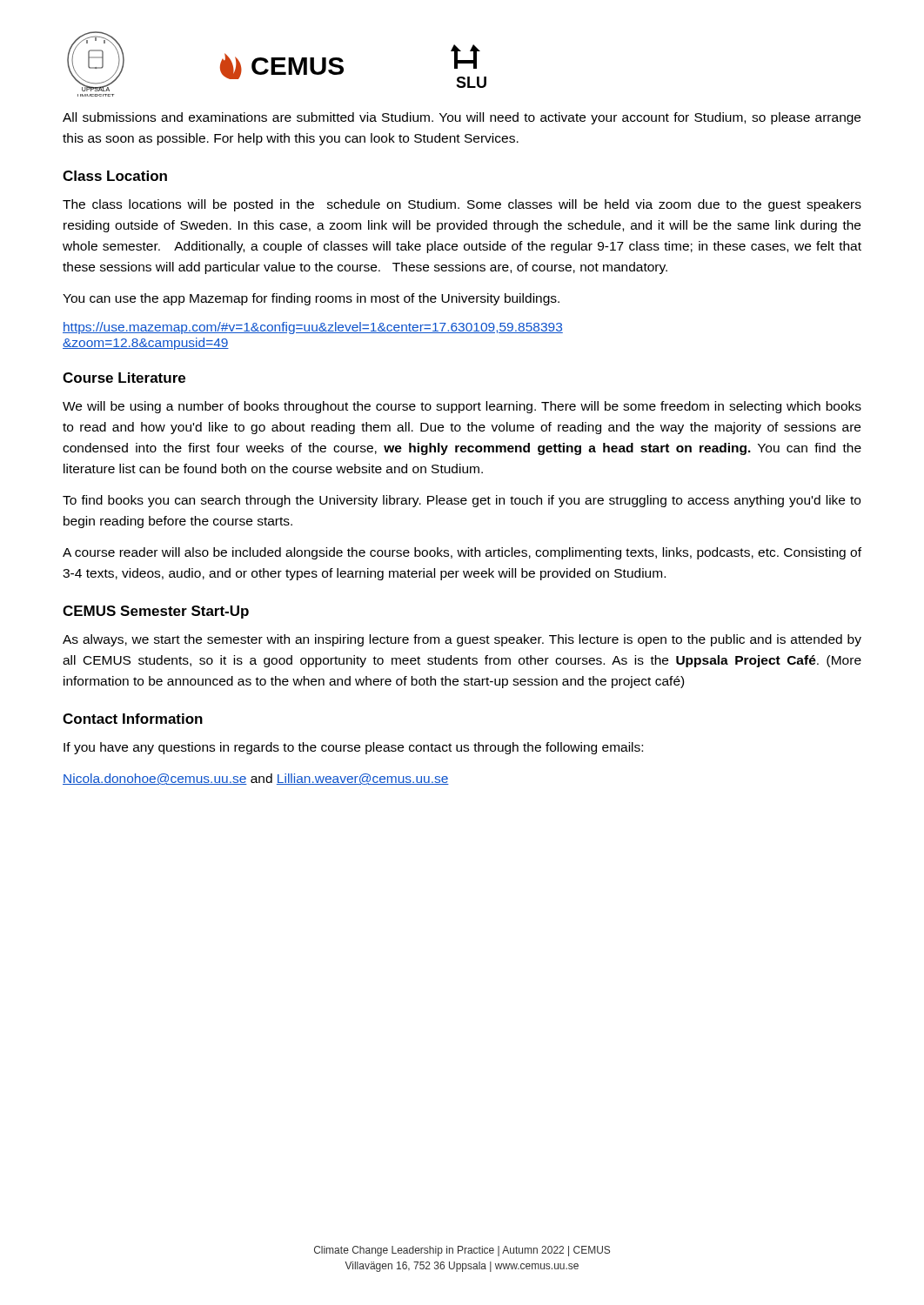Navigate to the region starting "To find books you can"
This screenshot has width=924, height=1305.
462,510
